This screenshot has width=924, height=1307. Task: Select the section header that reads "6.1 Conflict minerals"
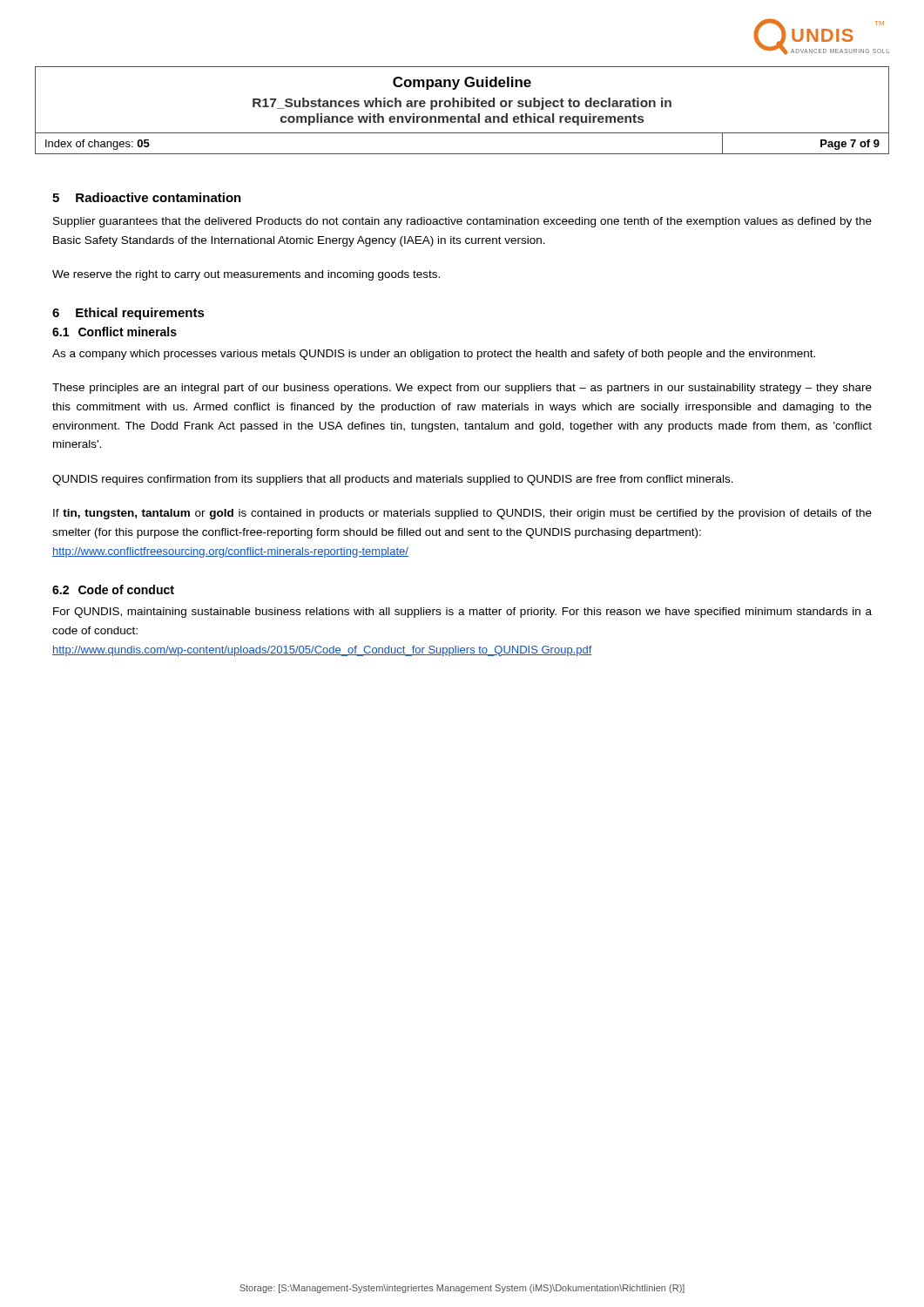coord(115,332)
